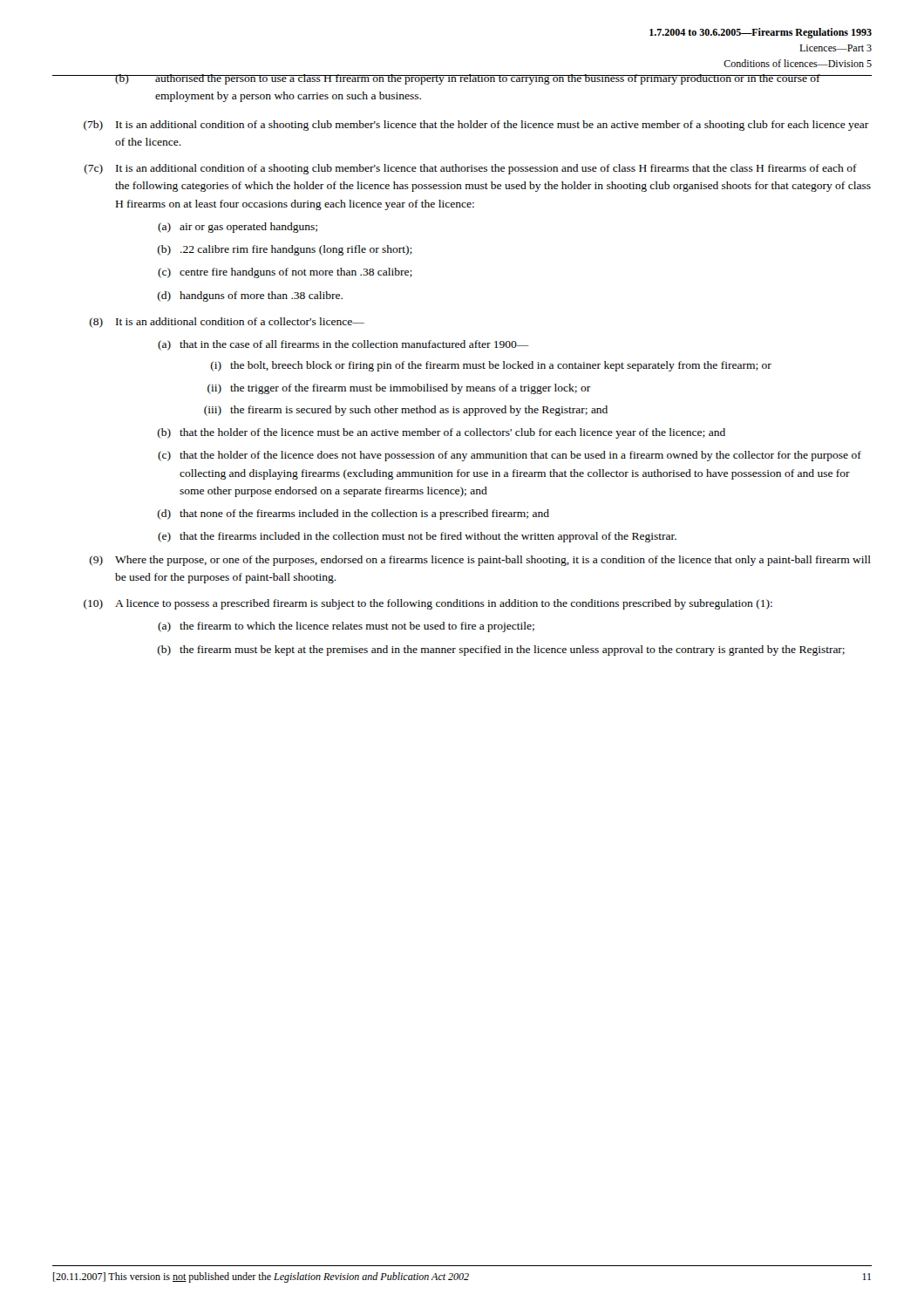Viewport: 924px width, 1308px height.
Task: Find the block on this page that starts "(b) .22 calibre rim fire"
Action: pyautogui.click(x=285, y=250)
